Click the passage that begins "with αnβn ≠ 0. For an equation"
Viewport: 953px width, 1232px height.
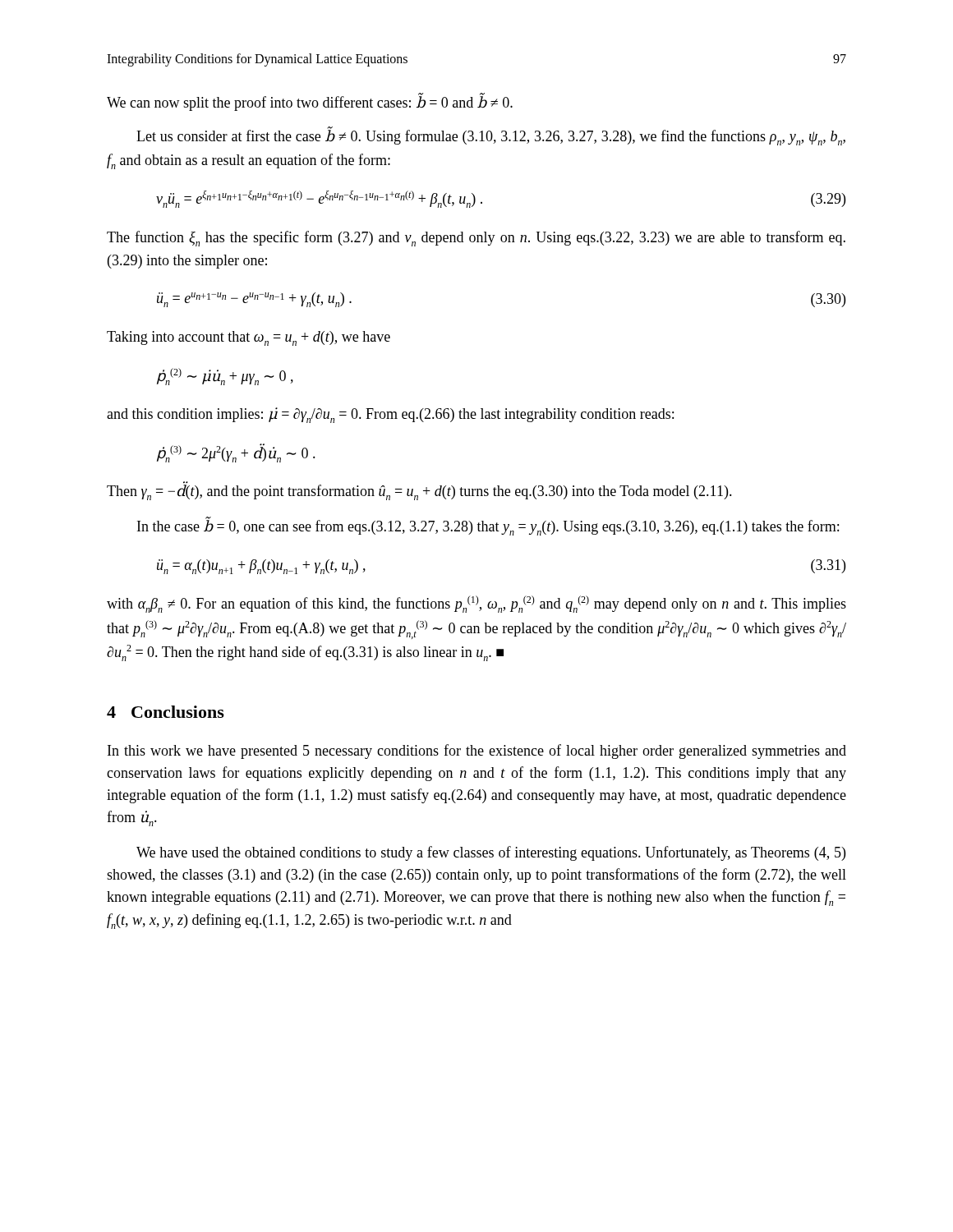[476, 629]
